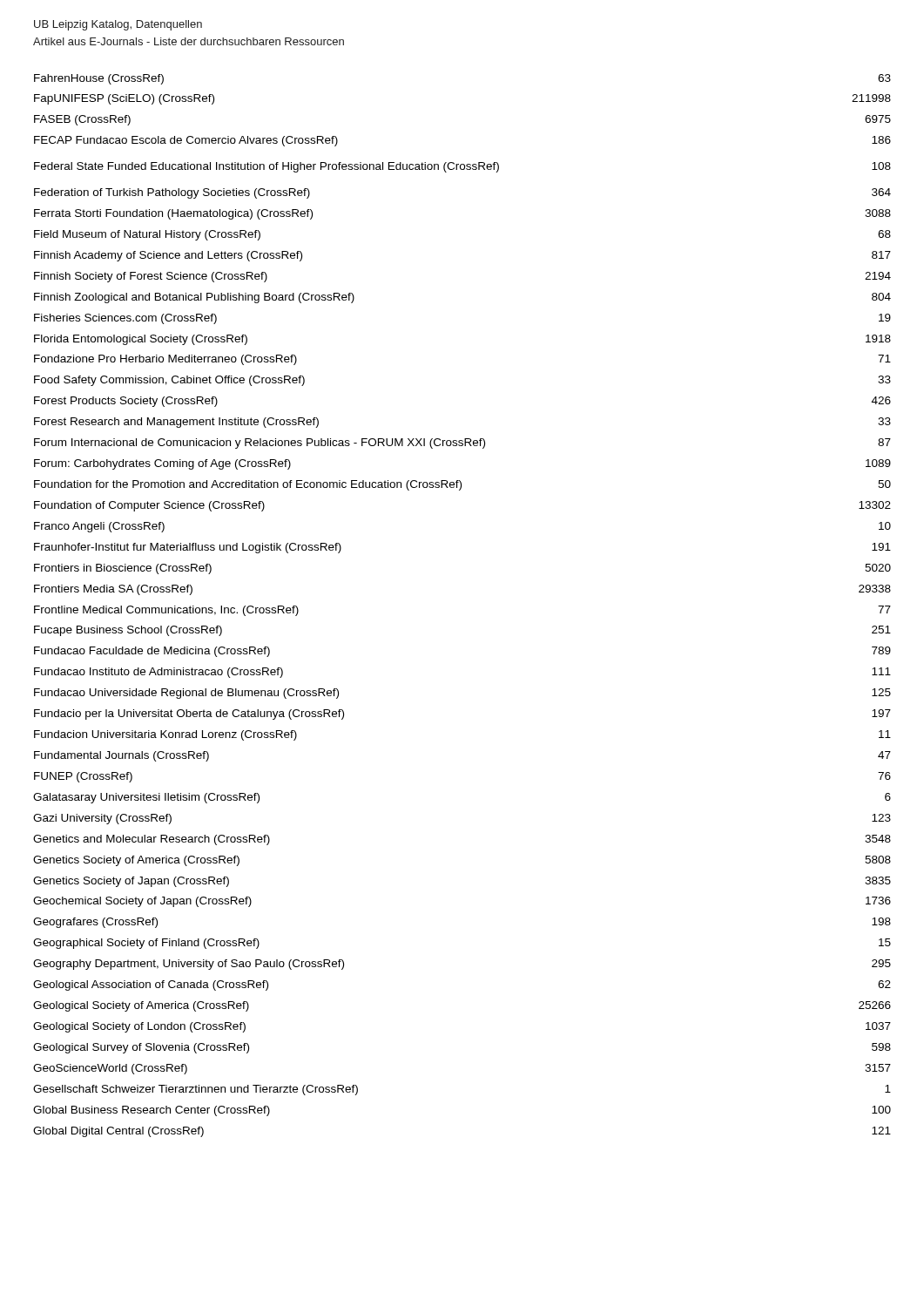Click on the list item that says "Field Museum of Natural History (CrossRef)"
The width and height of the screenshot is (924, 1307).
click(154, 235)
